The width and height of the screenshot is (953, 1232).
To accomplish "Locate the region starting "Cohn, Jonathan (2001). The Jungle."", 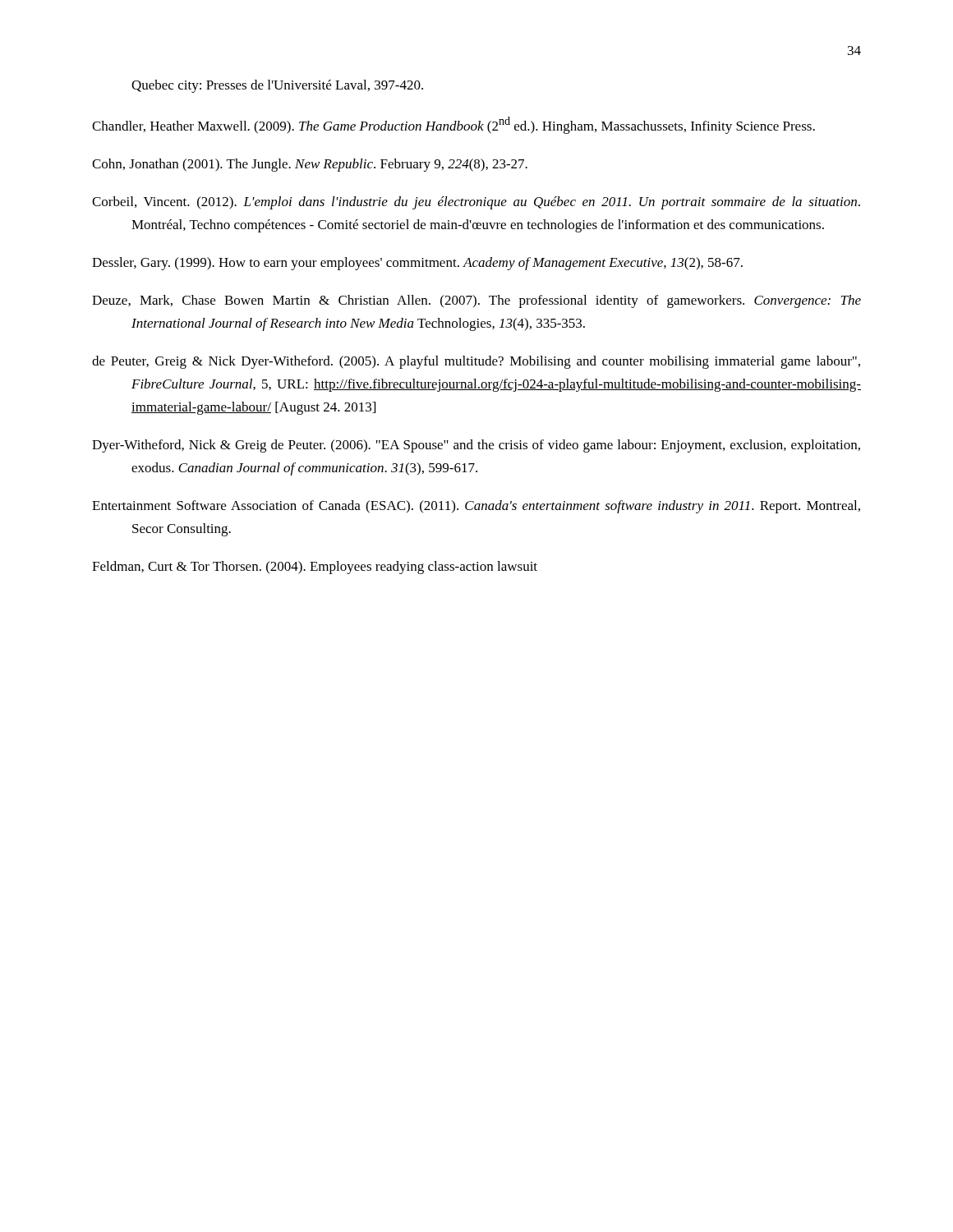I will click(x=310, y=164).
